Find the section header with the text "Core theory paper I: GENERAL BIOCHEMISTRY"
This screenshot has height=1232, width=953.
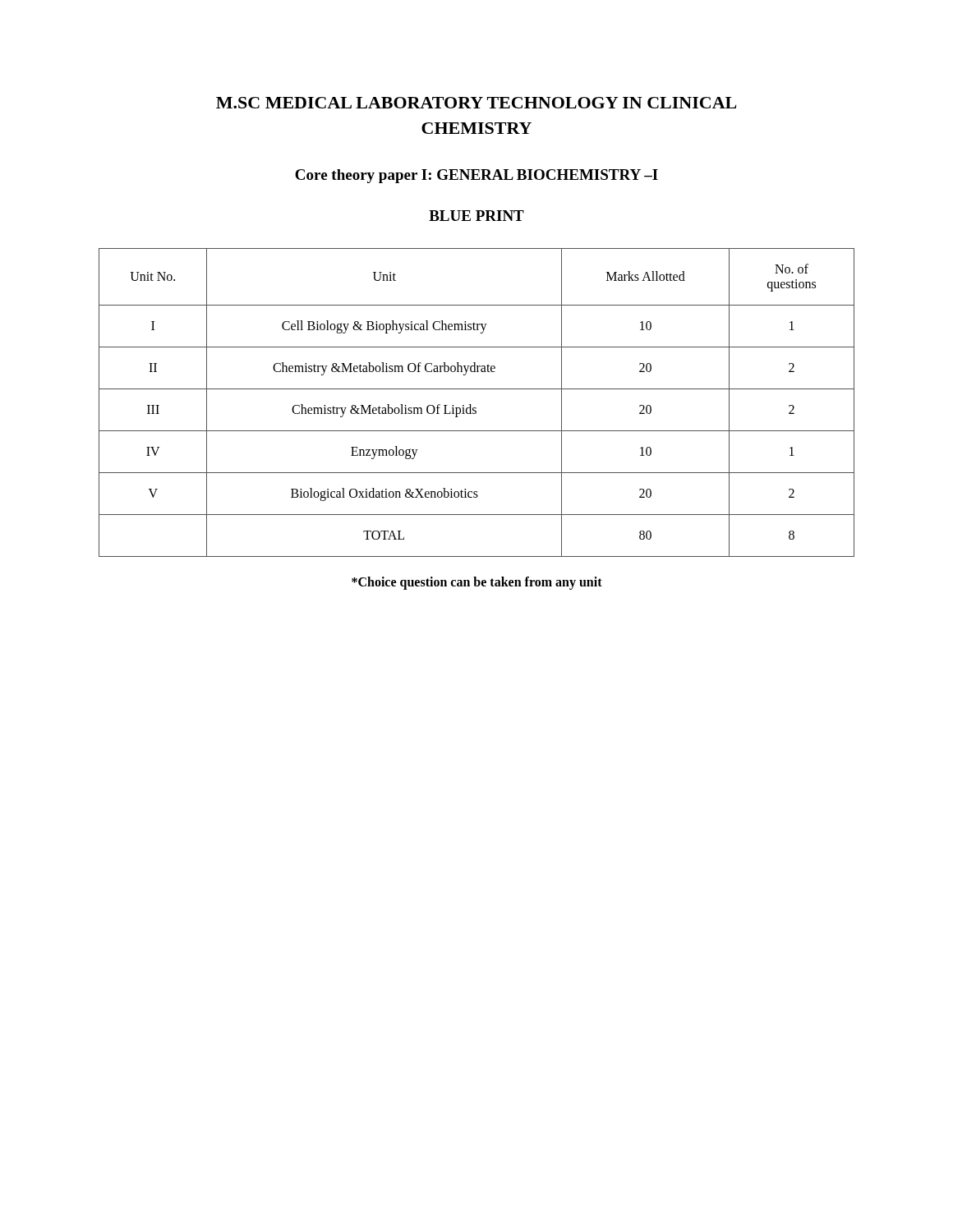pyautogui.click(x=476, y=174)
